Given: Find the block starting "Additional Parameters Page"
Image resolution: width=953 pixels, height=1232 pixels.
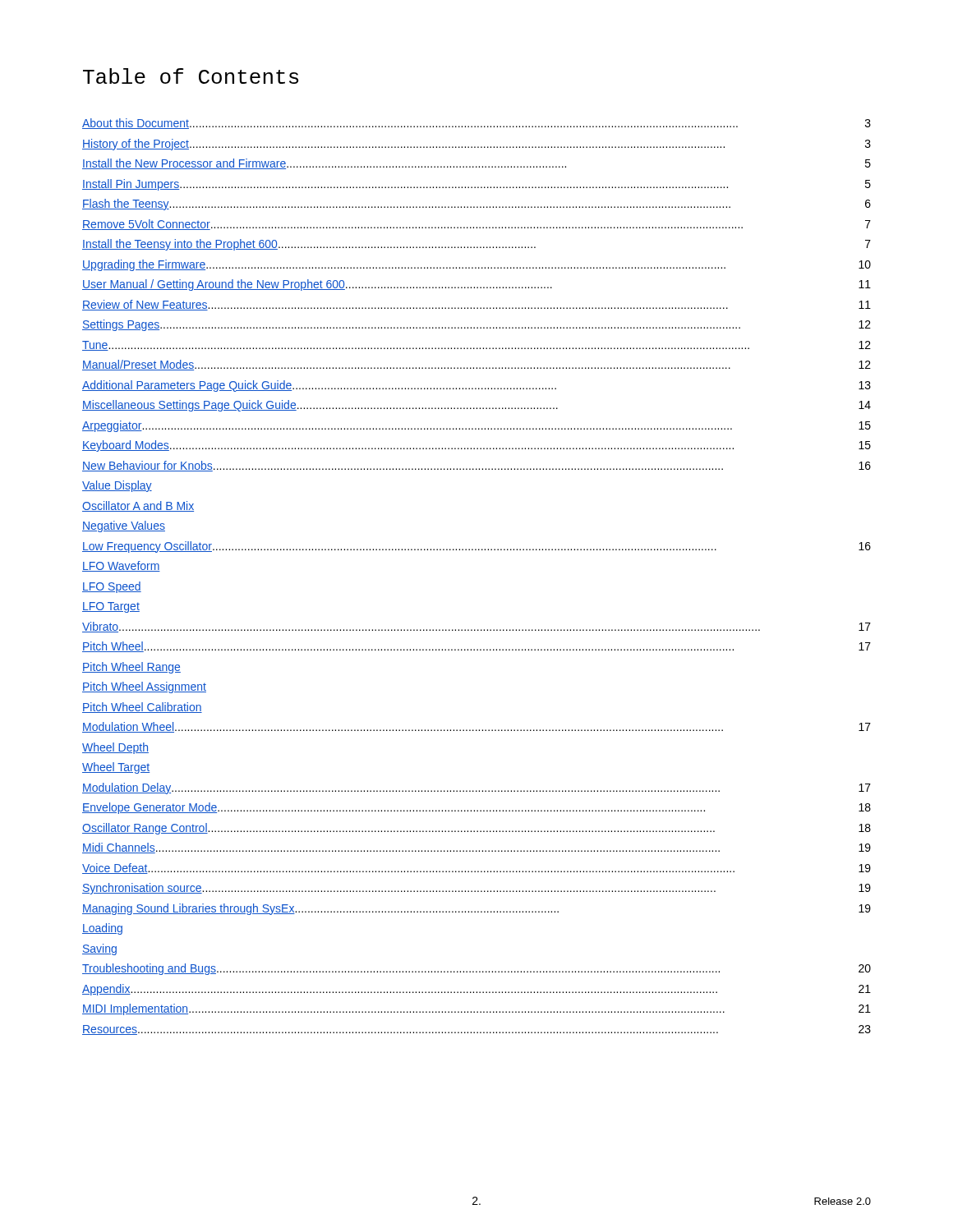Looking at the screenshot, I should (x=476, y=385).
